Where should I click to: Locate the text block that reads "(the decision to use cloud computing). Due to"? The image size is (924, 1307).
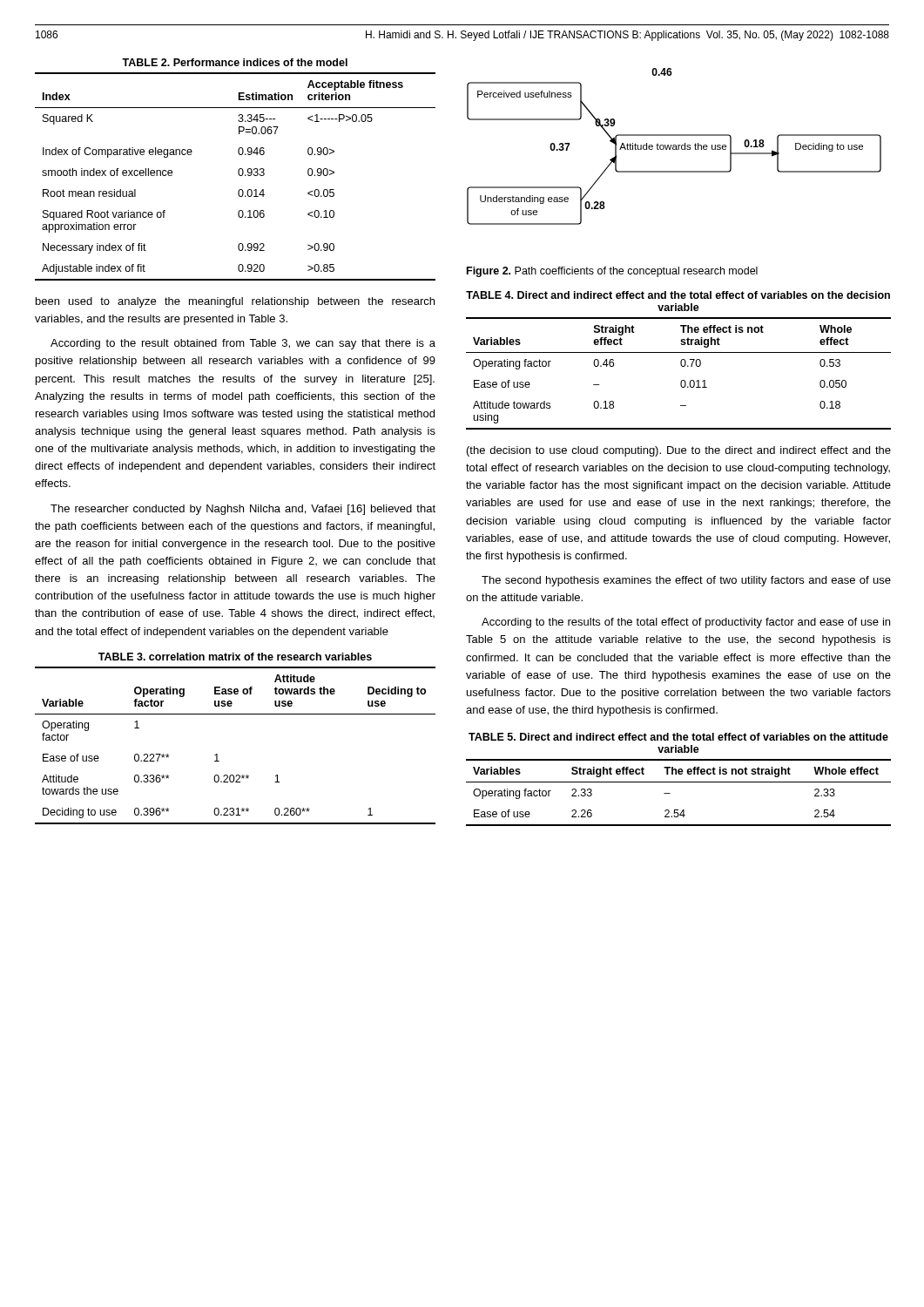pyautogui.click(x=678, y=503)
